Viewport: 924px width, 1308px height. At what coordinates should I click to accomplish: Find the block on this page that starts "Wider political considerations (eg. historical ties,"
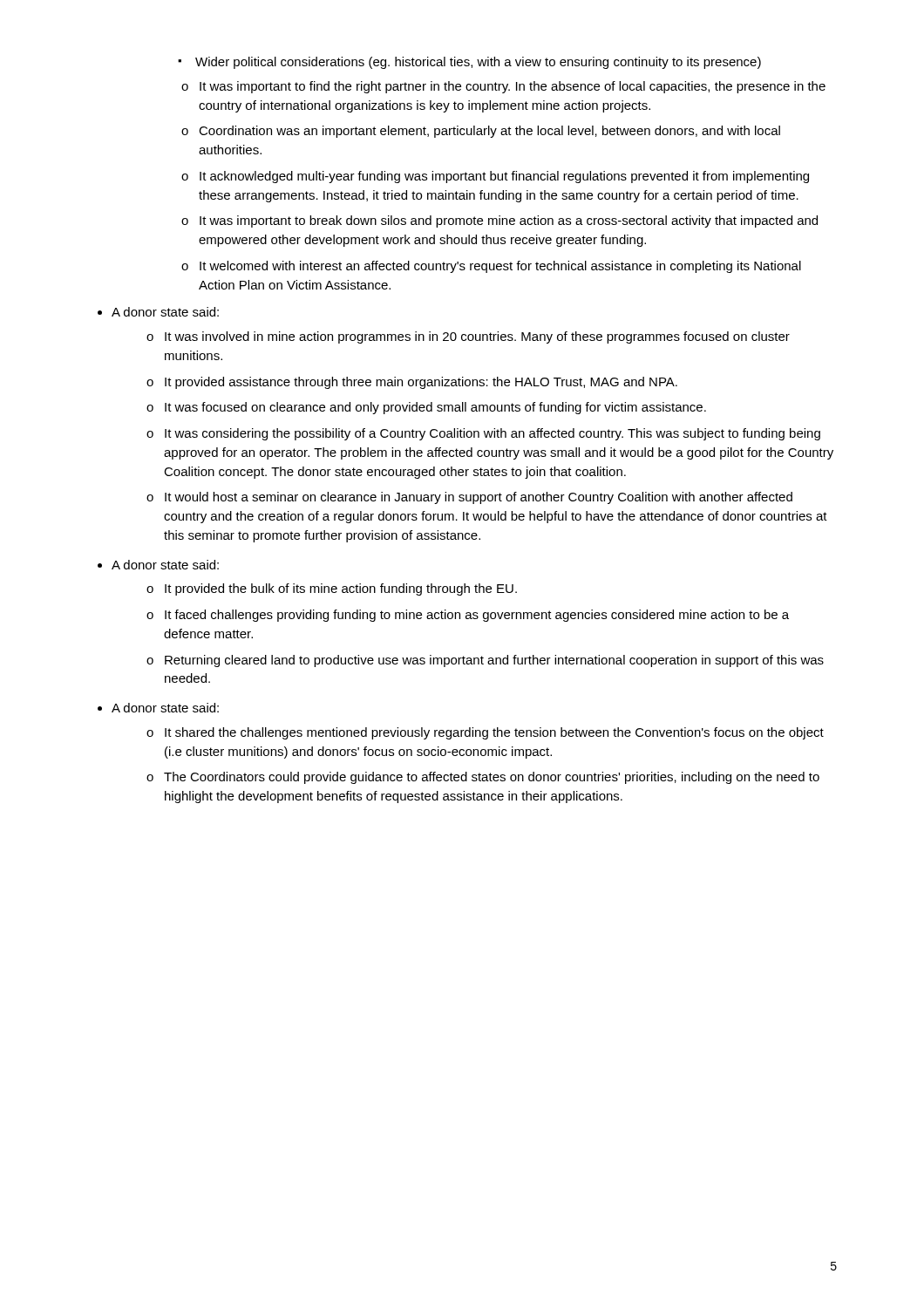[x=492, y=173]
